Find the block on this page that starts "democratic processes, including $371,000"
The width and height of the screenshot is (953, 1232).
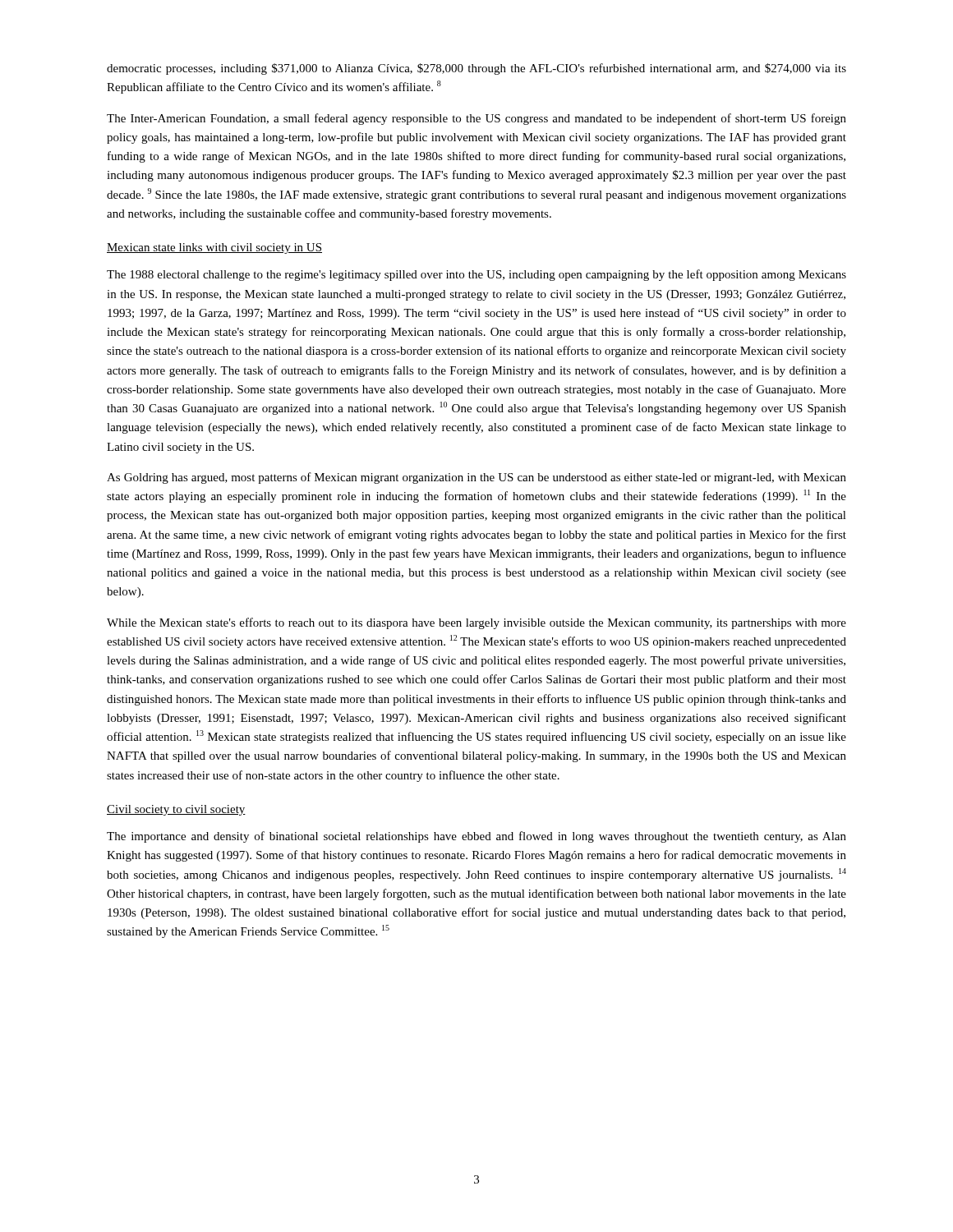coord(476,78)
